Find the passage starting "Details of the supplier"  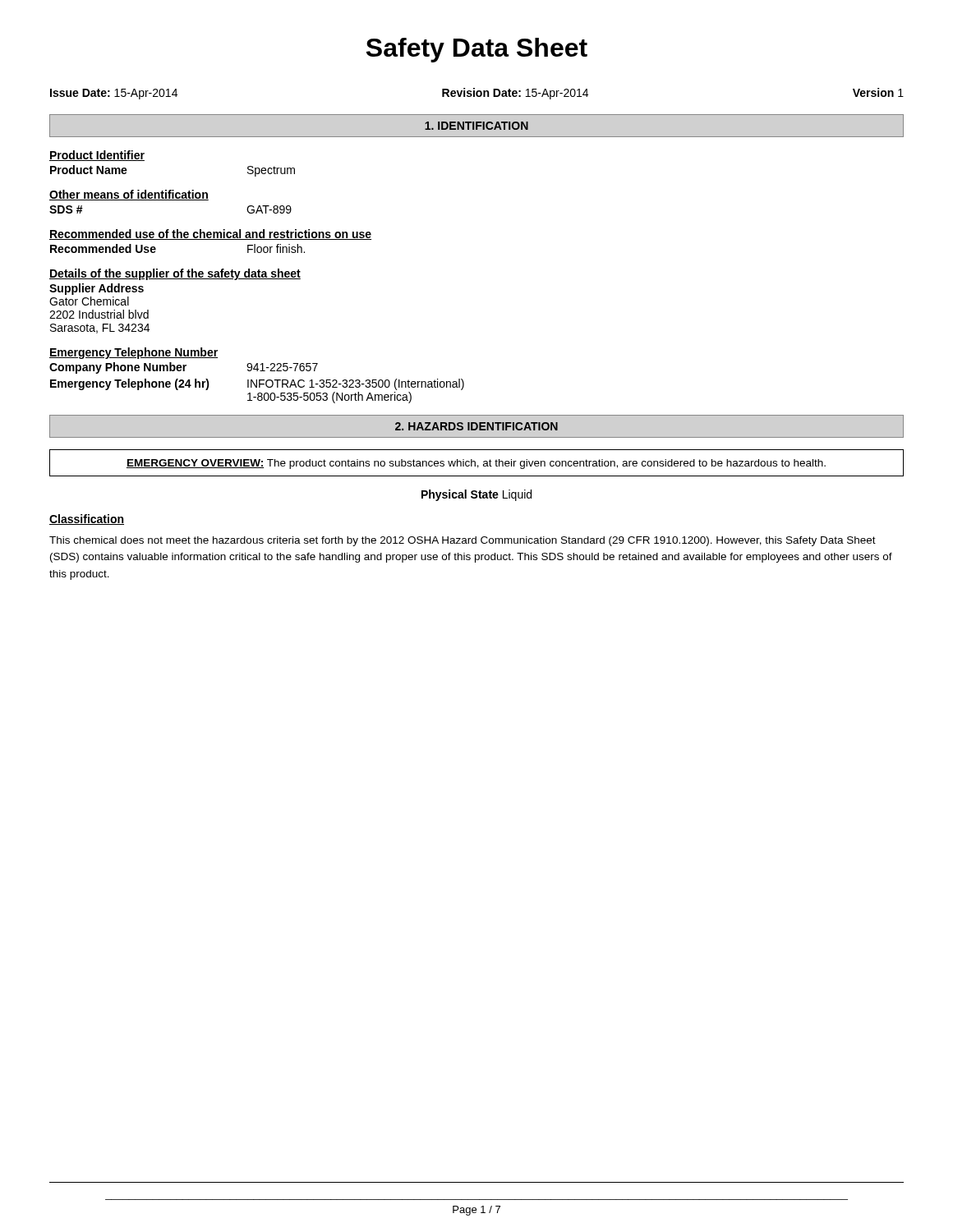[175, 274]
